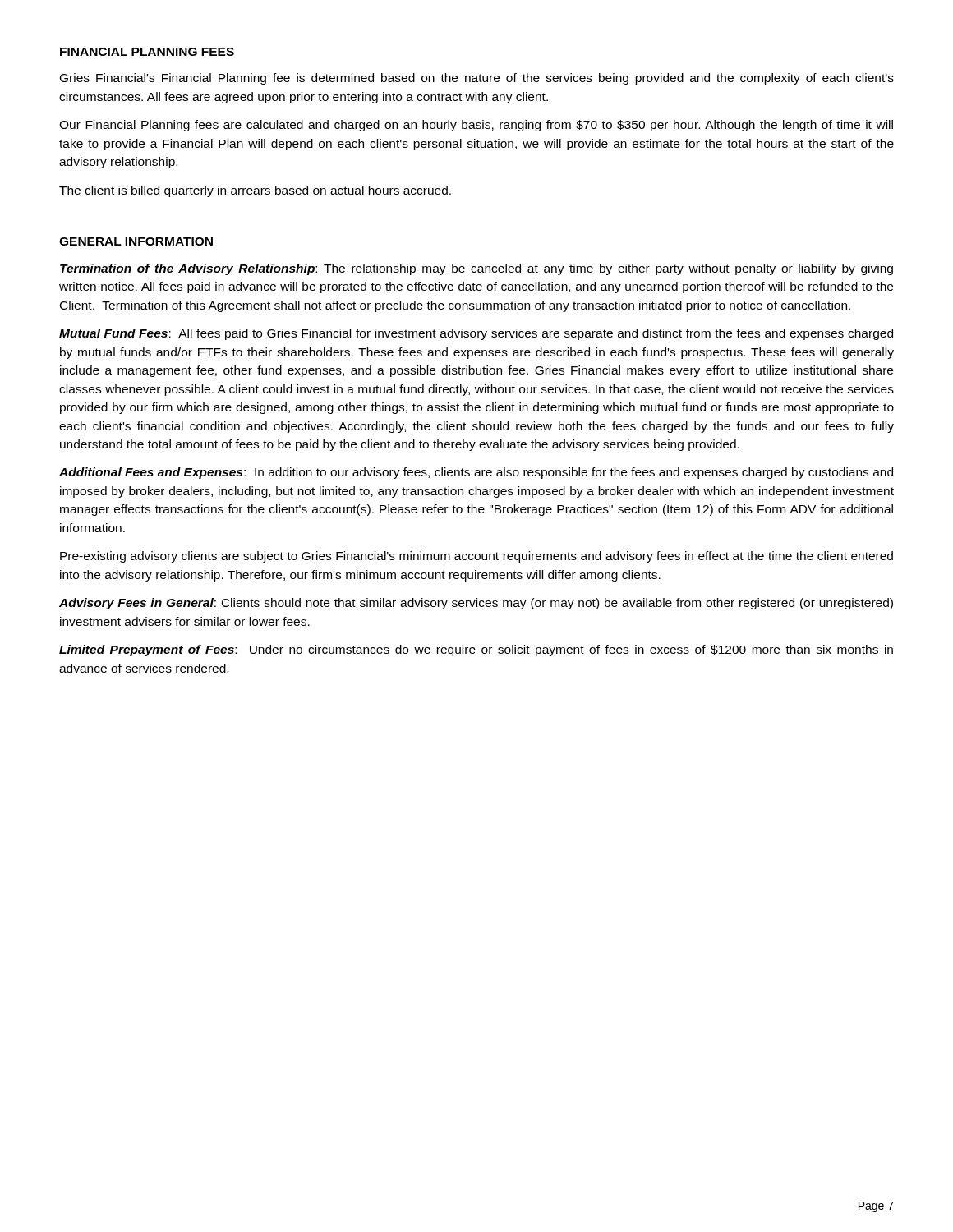Image resolution: width=953 pixels, height=1232 pixels.
Task: Locate the block of text that opens with "Gries Financial's Financial Planning fee is"
Action: point(476,87)
